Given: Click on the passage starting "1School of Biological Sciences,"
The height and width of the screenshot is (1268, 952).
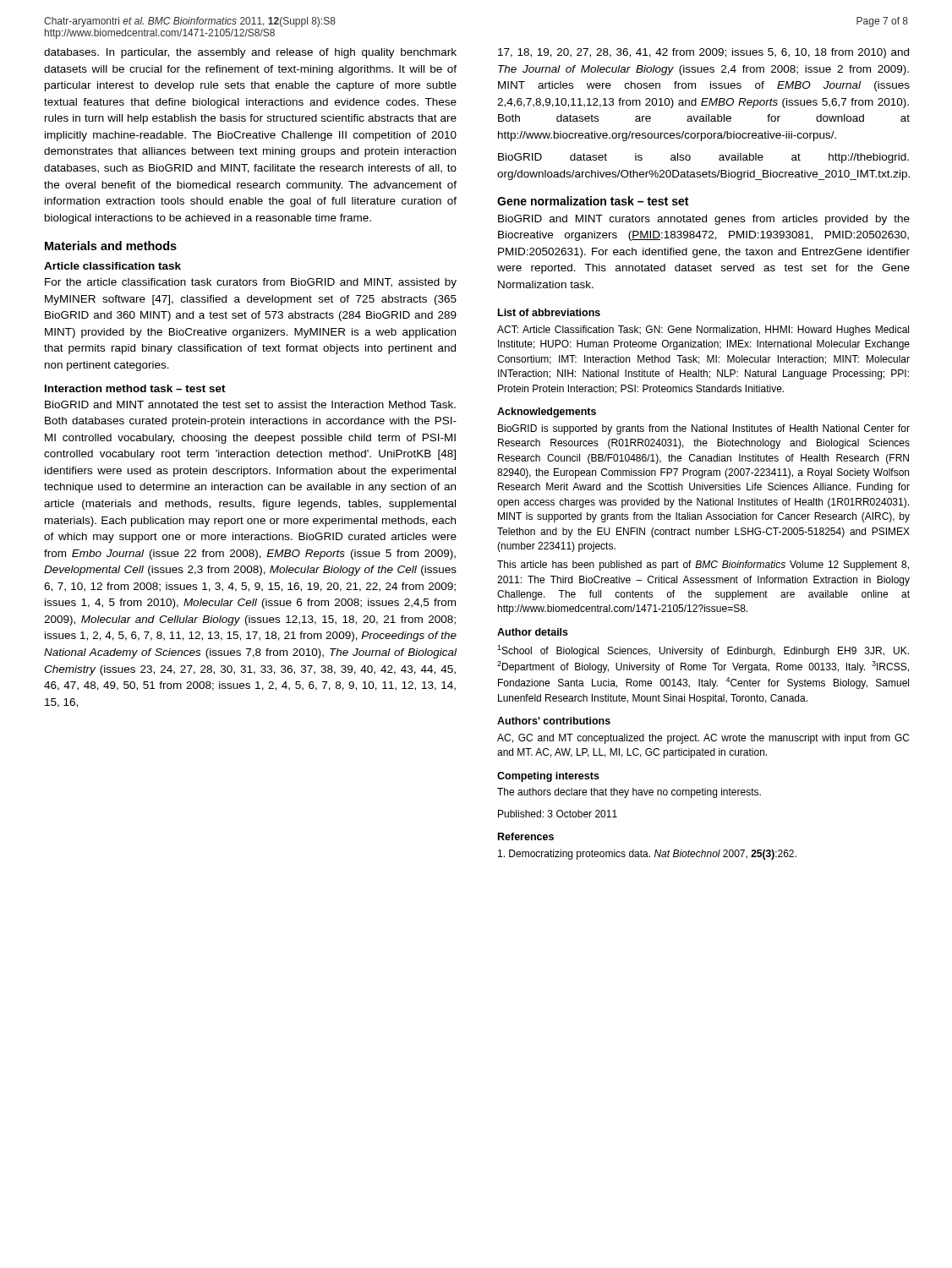Looking at the screenshot, I should [703, 674].
